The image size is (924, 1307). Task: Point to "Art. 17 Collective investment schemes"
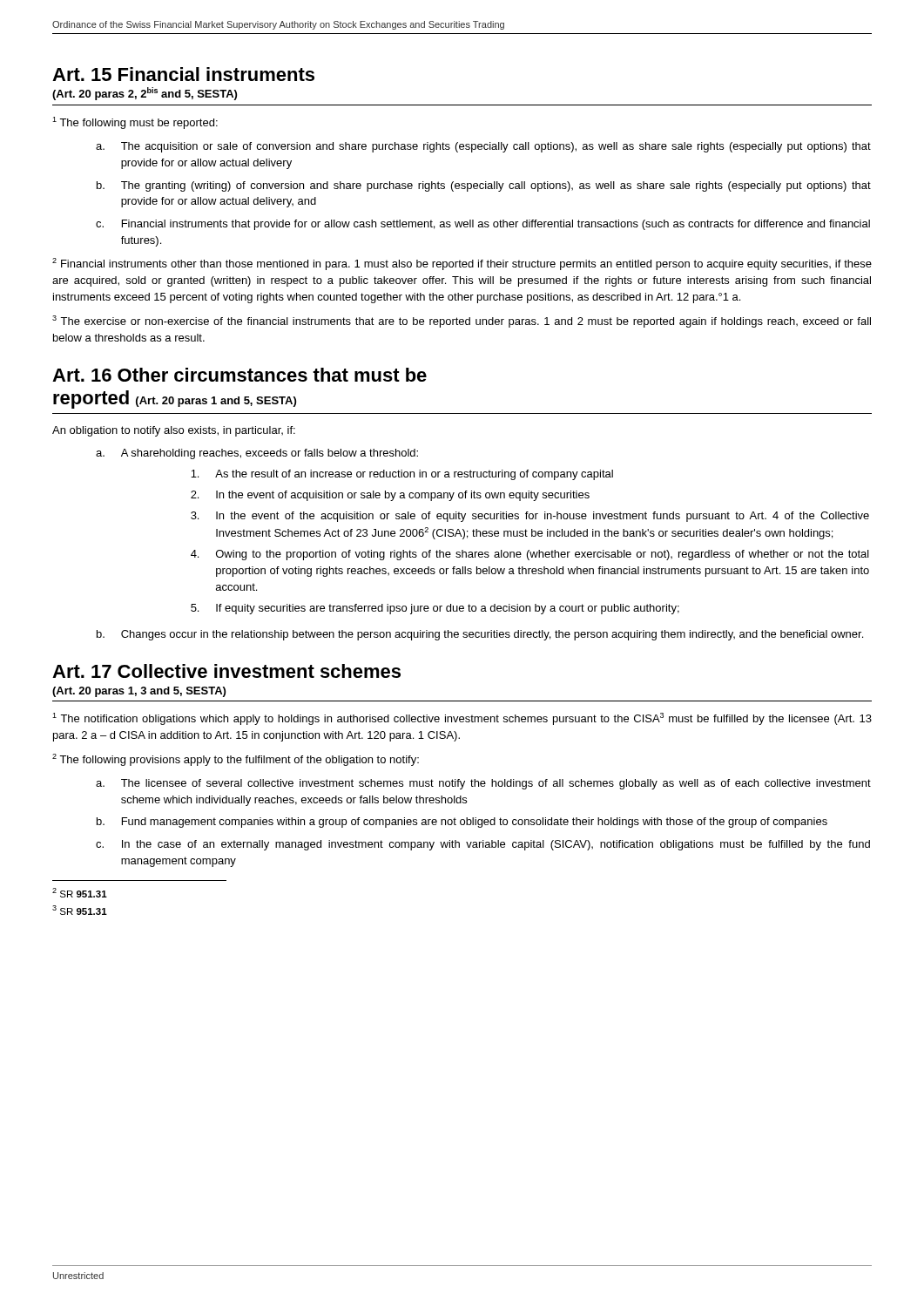coord(227,672)
